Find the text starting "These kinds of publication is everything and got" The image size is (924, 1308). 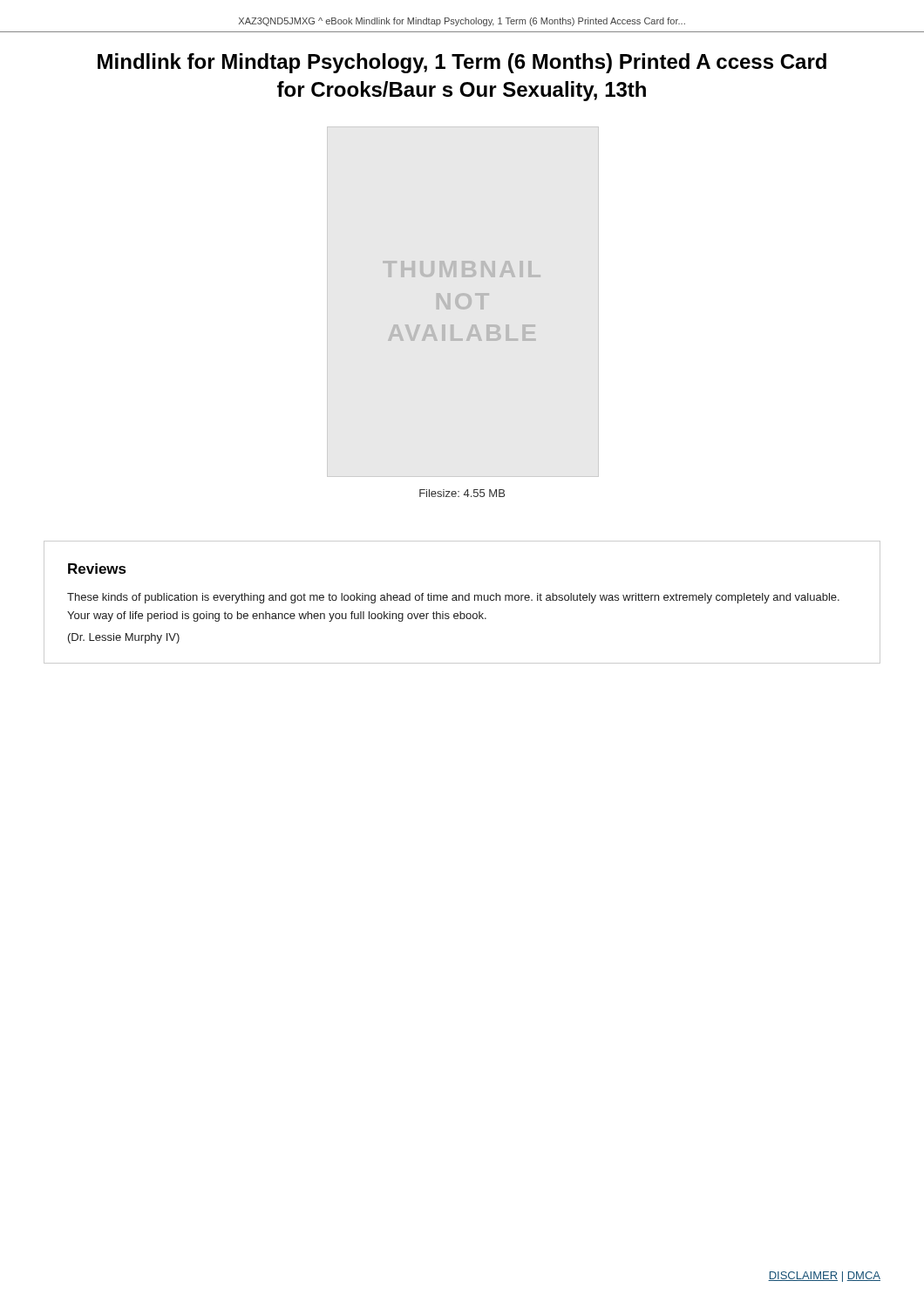pyautogui.click(x=454, y=606)
